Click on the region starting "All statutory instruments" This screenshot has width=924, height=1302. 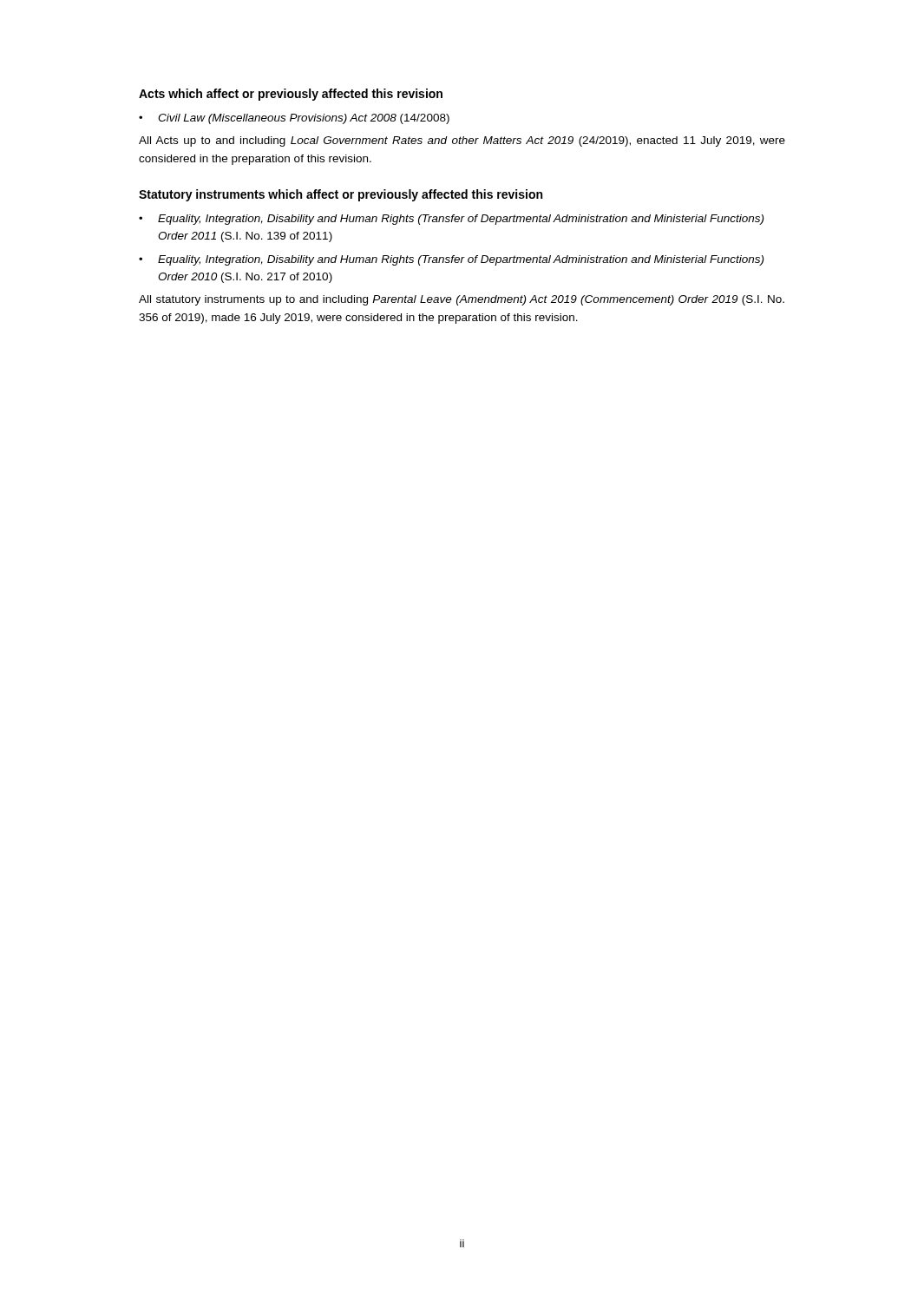pos(462,308)
